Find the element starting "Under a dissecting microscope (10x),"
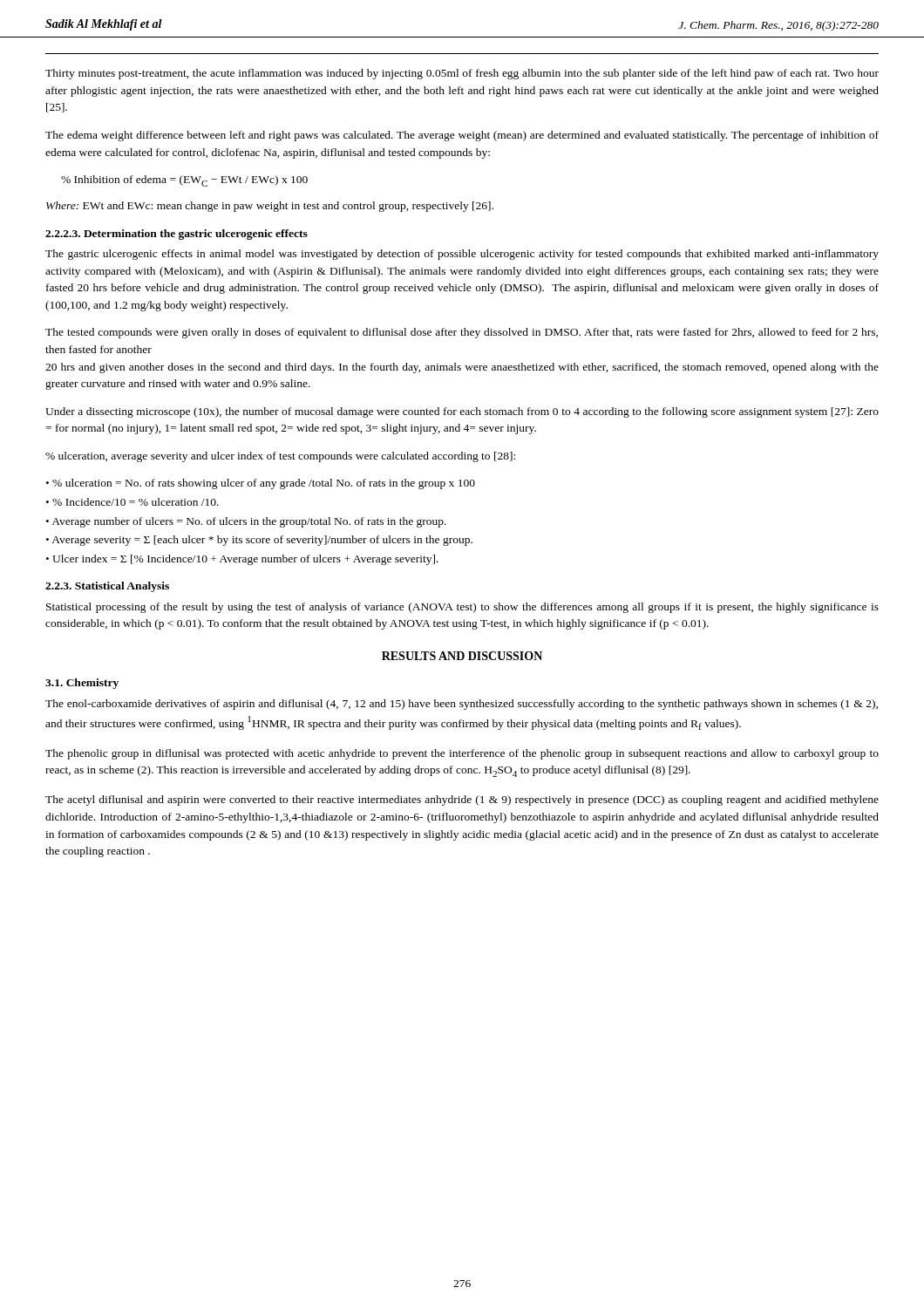This screenshot has height=1308, width=924. 462,419
